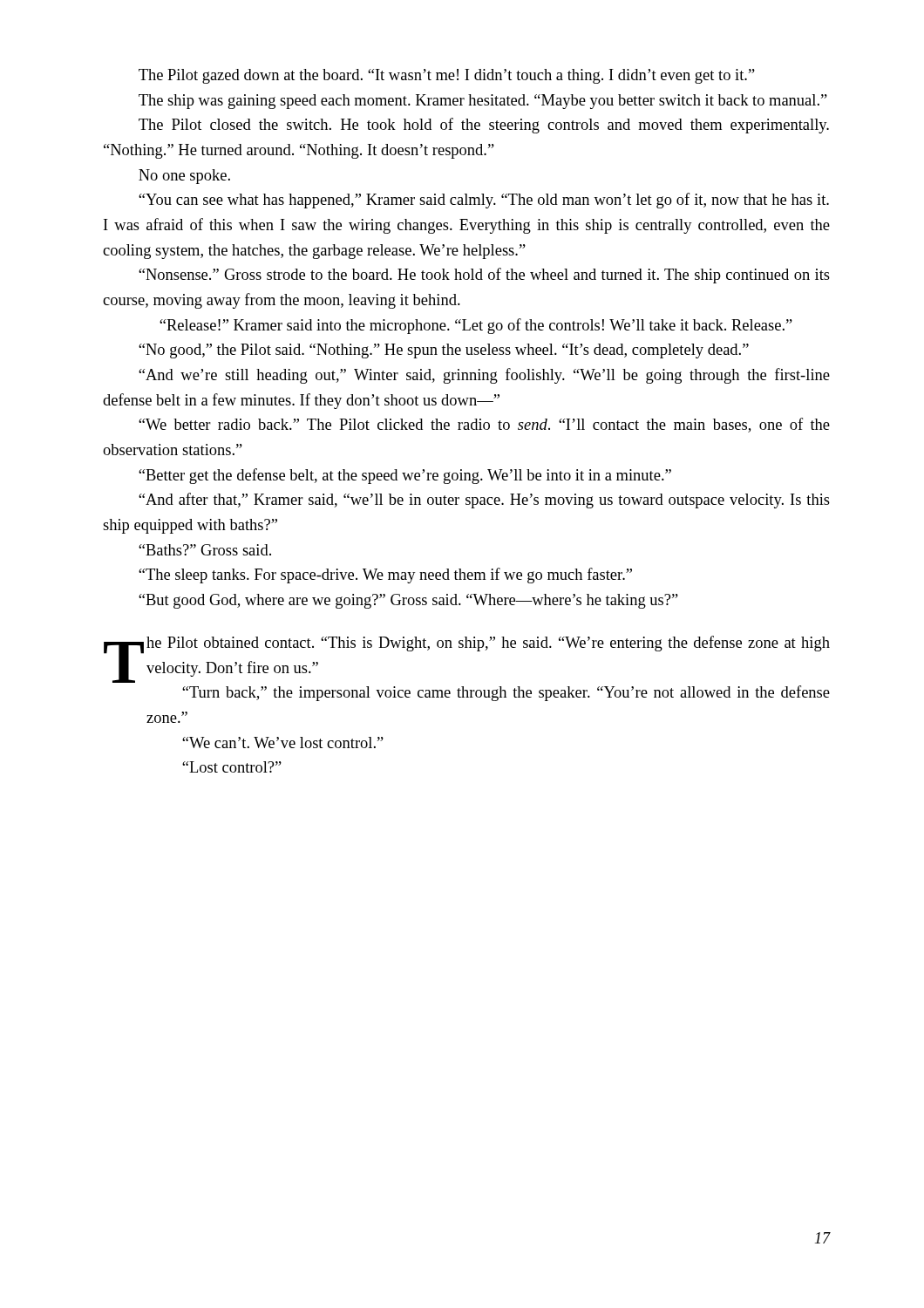Point to the block beginning "The Pilot gazed"
The height and width of the screenshot is (1308, 924).
466,75
